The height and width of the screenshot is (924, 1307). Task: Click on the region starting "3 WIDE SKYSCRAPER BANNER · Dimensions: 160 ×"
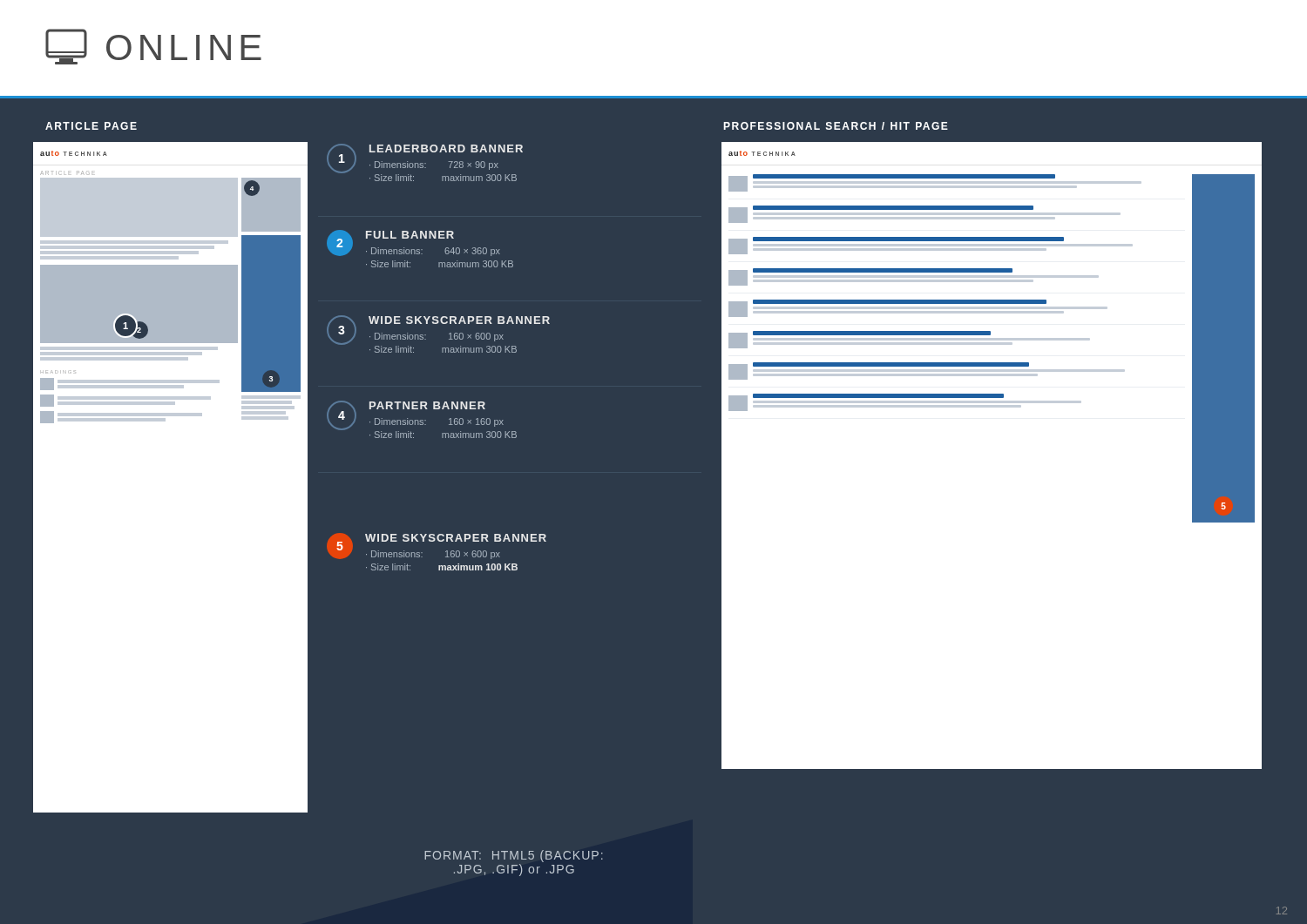point(439,334)
